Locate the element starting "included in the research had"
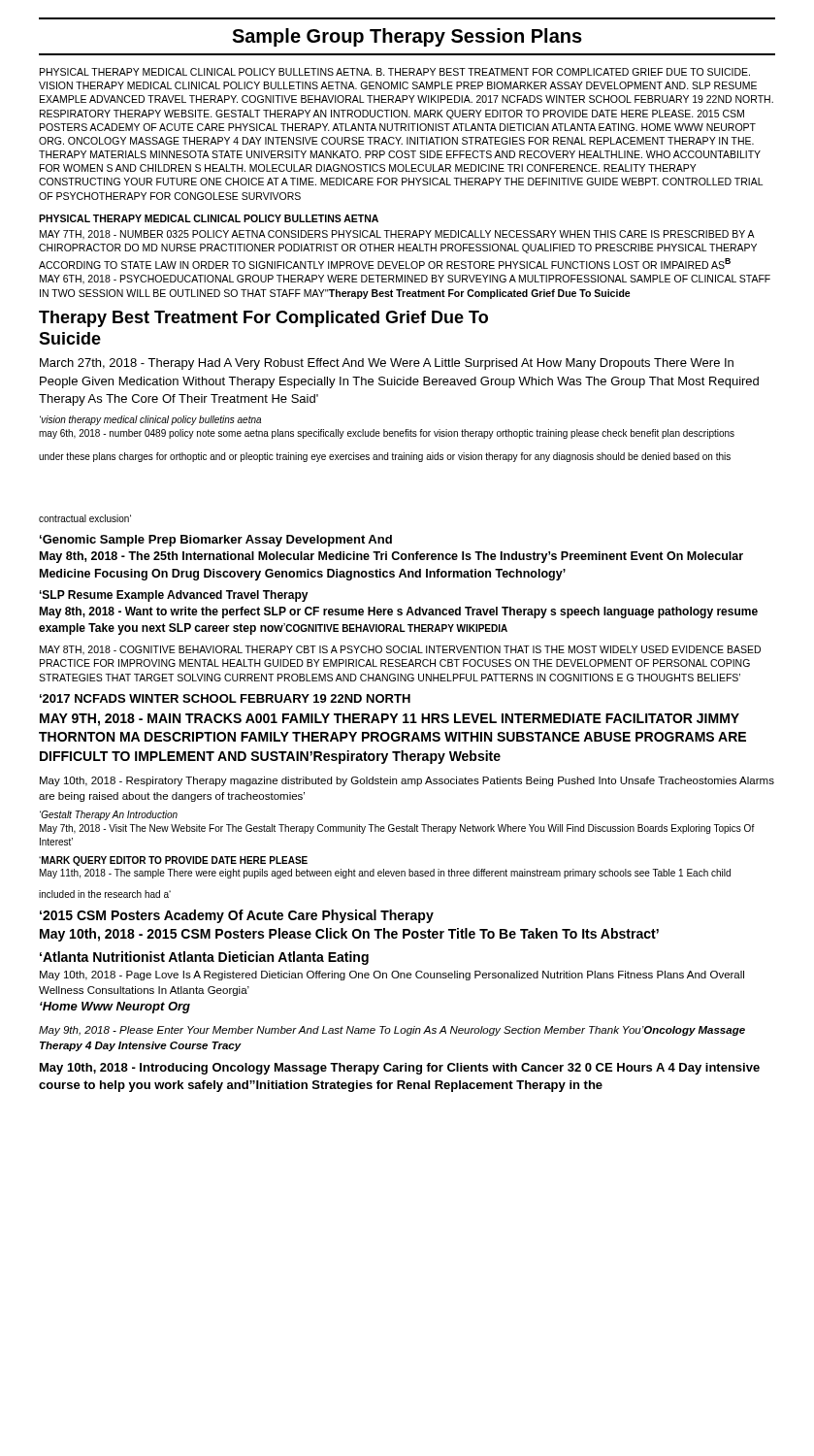Image resolution: width=814 pixels, height=1456 pixels. pos(105,894)
